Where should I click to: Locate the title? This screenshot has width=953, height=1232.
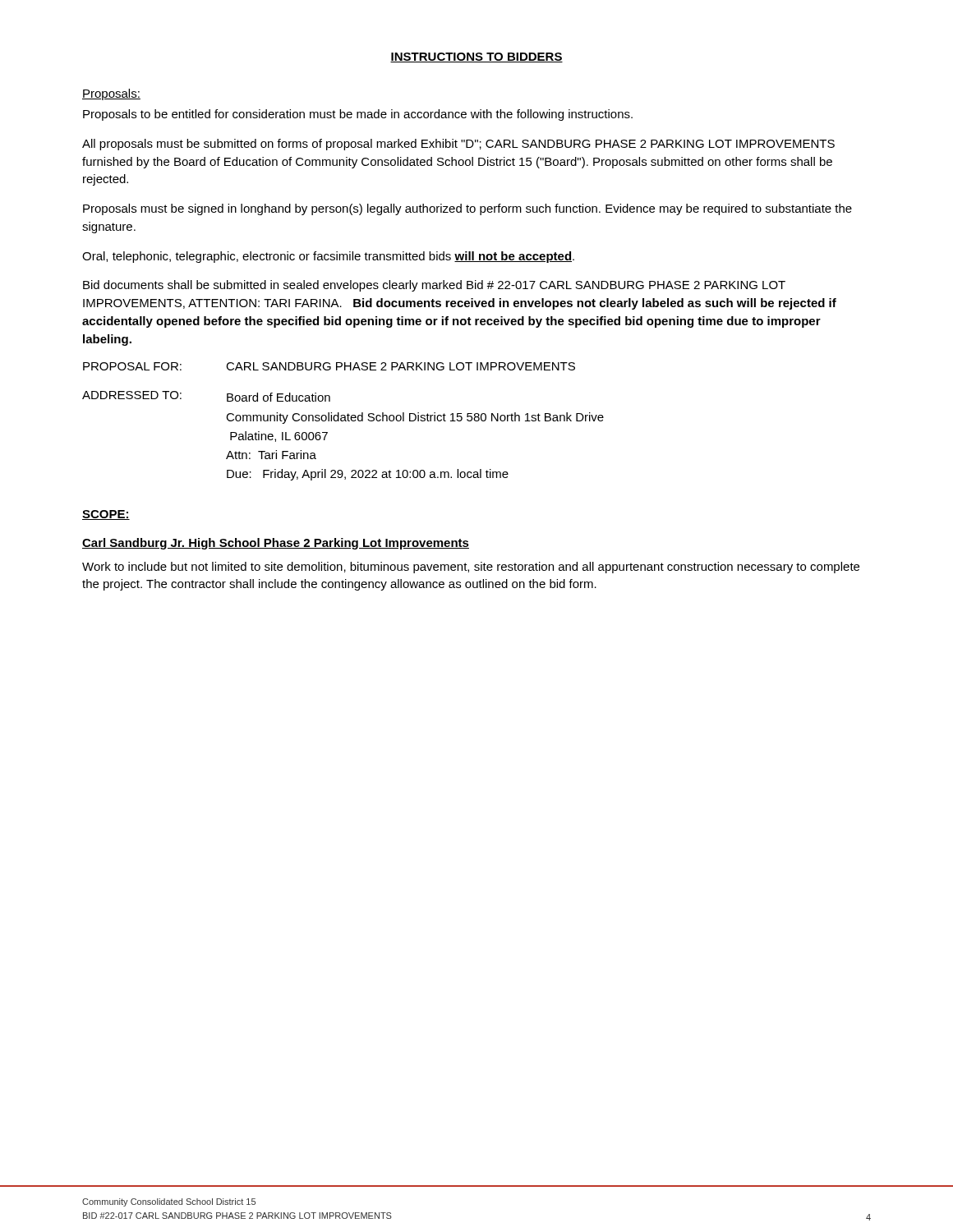pyautogui.click(x=476, y=56)
